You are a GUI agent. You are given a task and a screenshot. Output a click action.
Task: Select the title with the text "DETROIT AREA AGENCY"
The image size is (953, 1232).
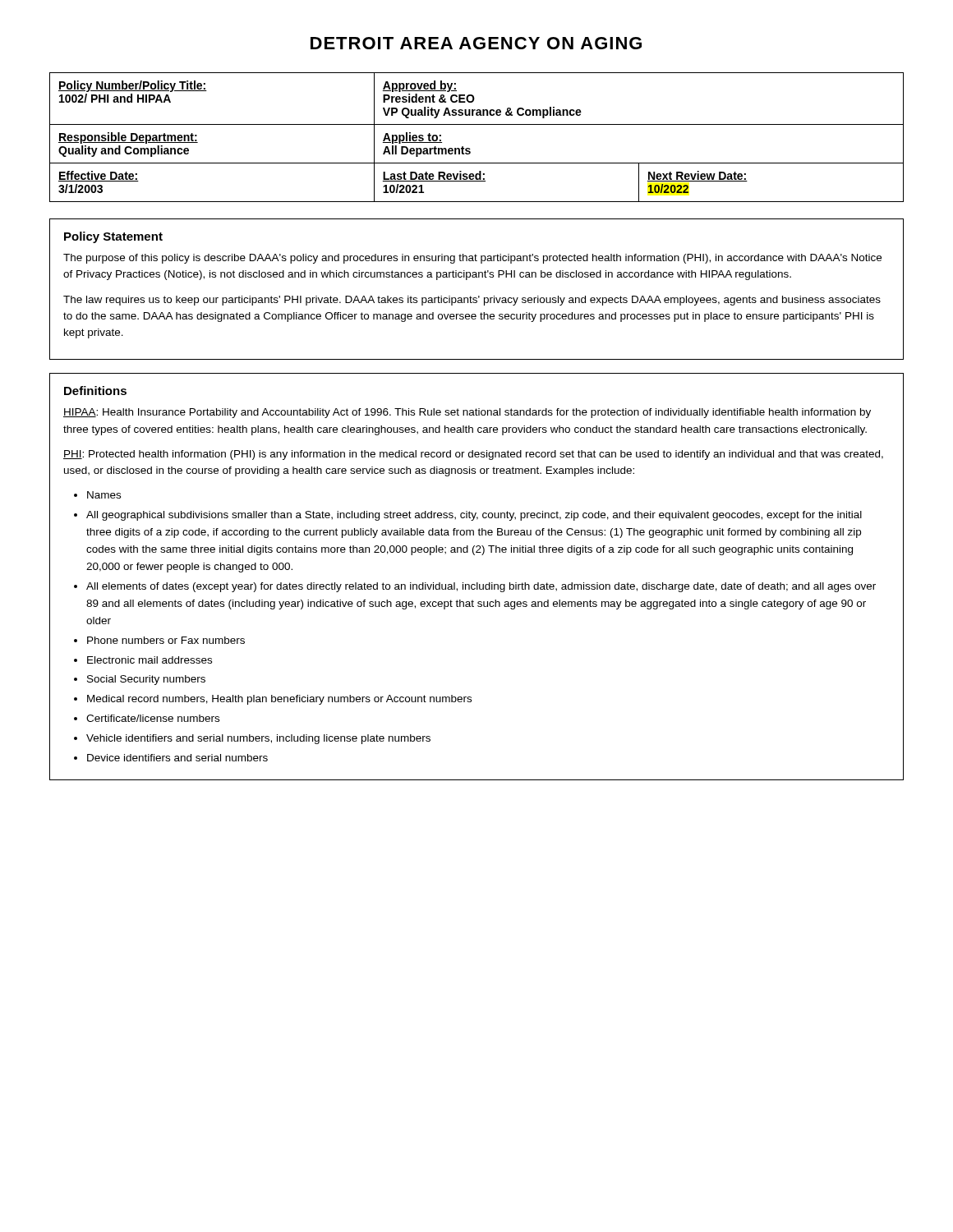(476, 44)
